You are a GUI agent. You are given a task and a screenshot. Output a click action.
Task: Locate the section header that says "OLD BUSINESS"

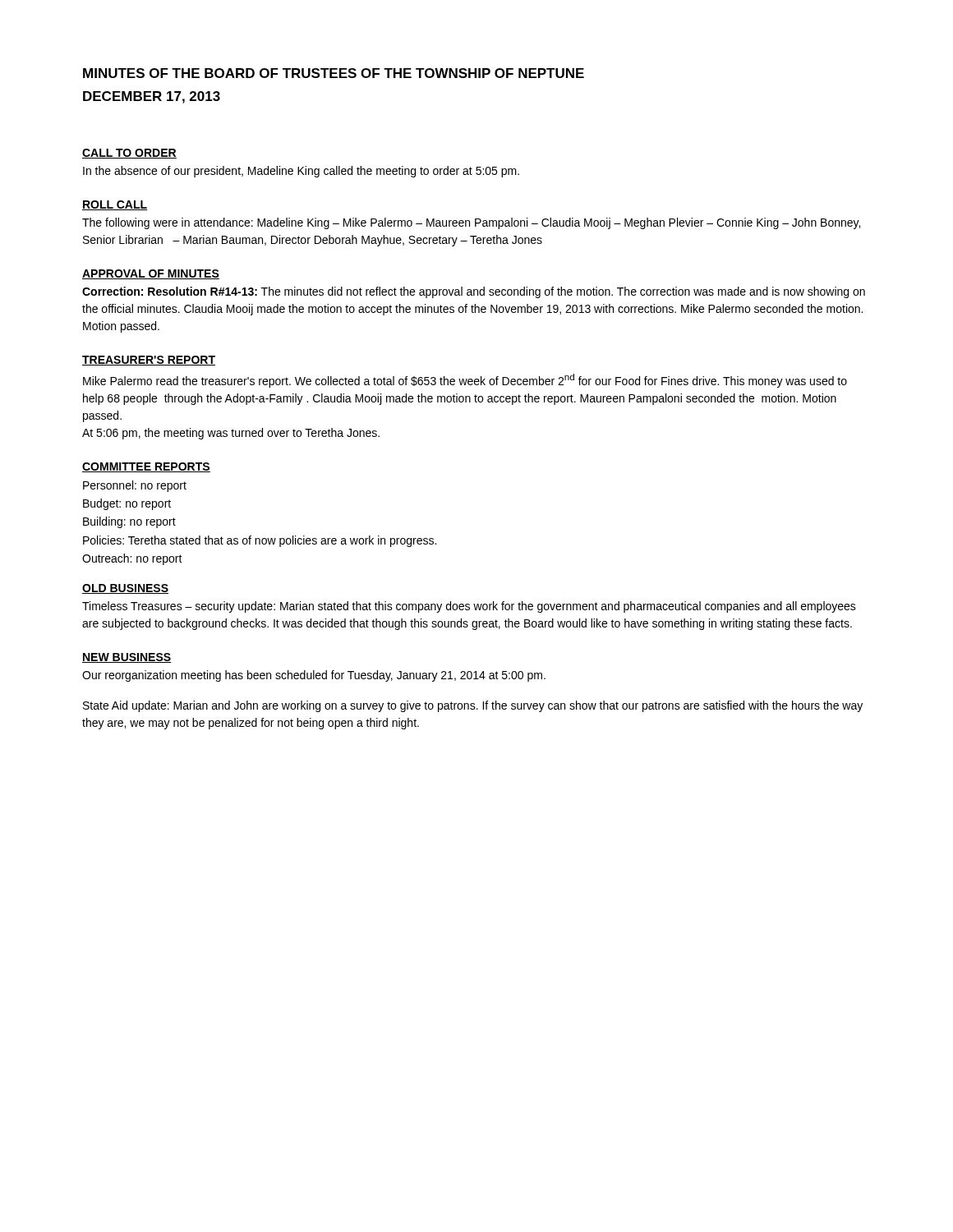[x=125, y=588]
